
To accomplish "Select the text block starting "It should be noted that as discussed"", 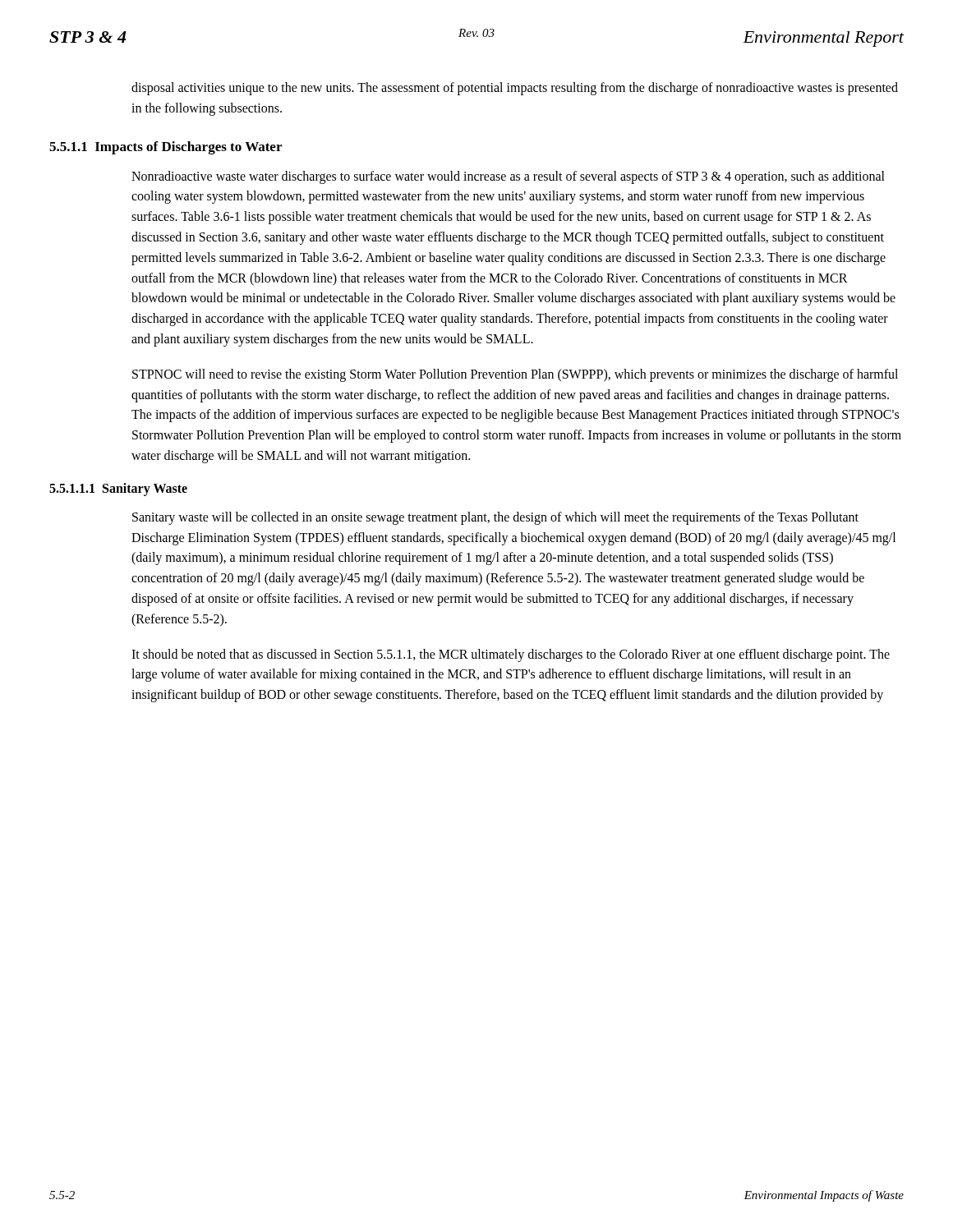I will point(511,674).
